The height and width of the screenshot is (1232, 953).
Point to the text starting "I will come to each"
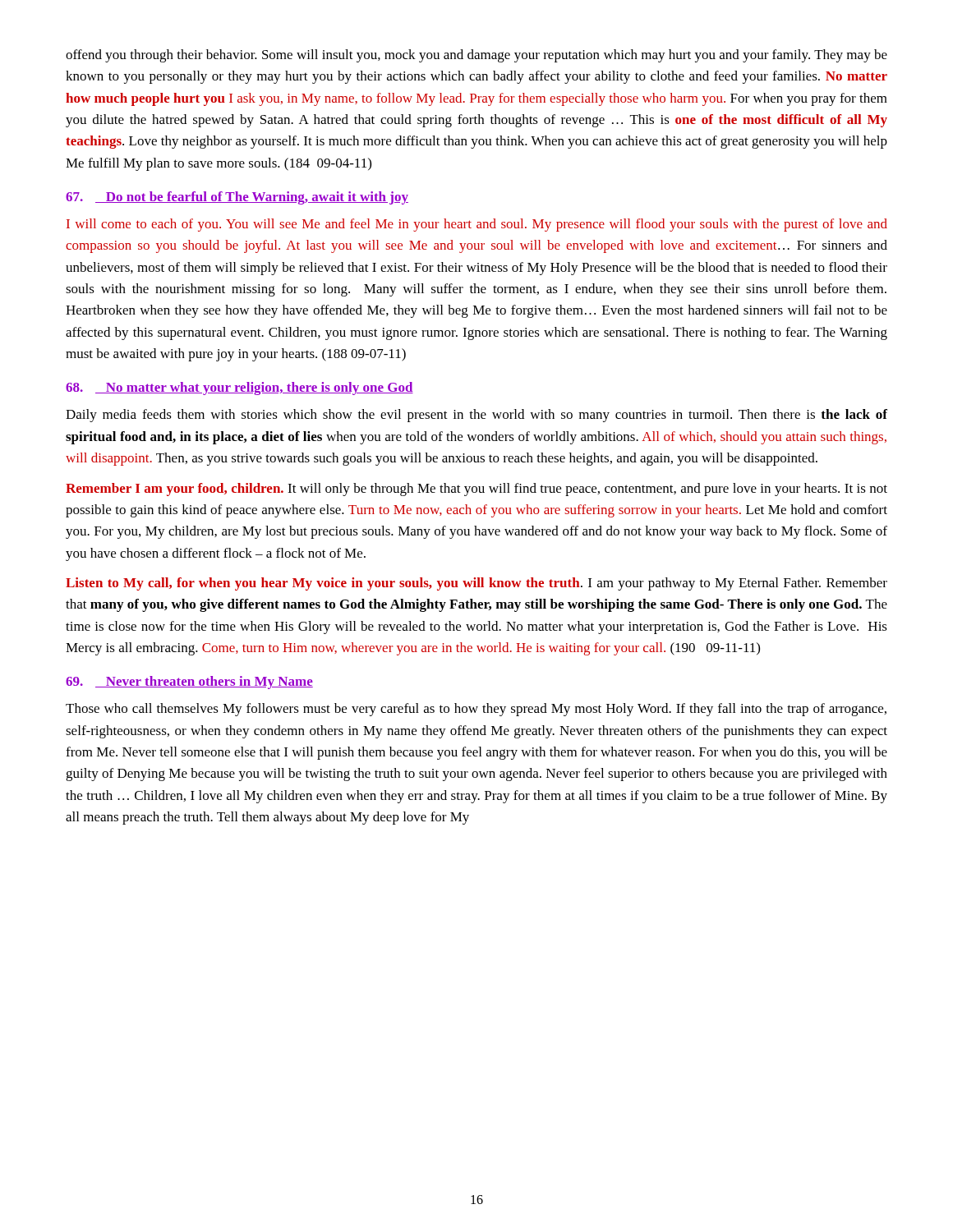tap(476, 289)
